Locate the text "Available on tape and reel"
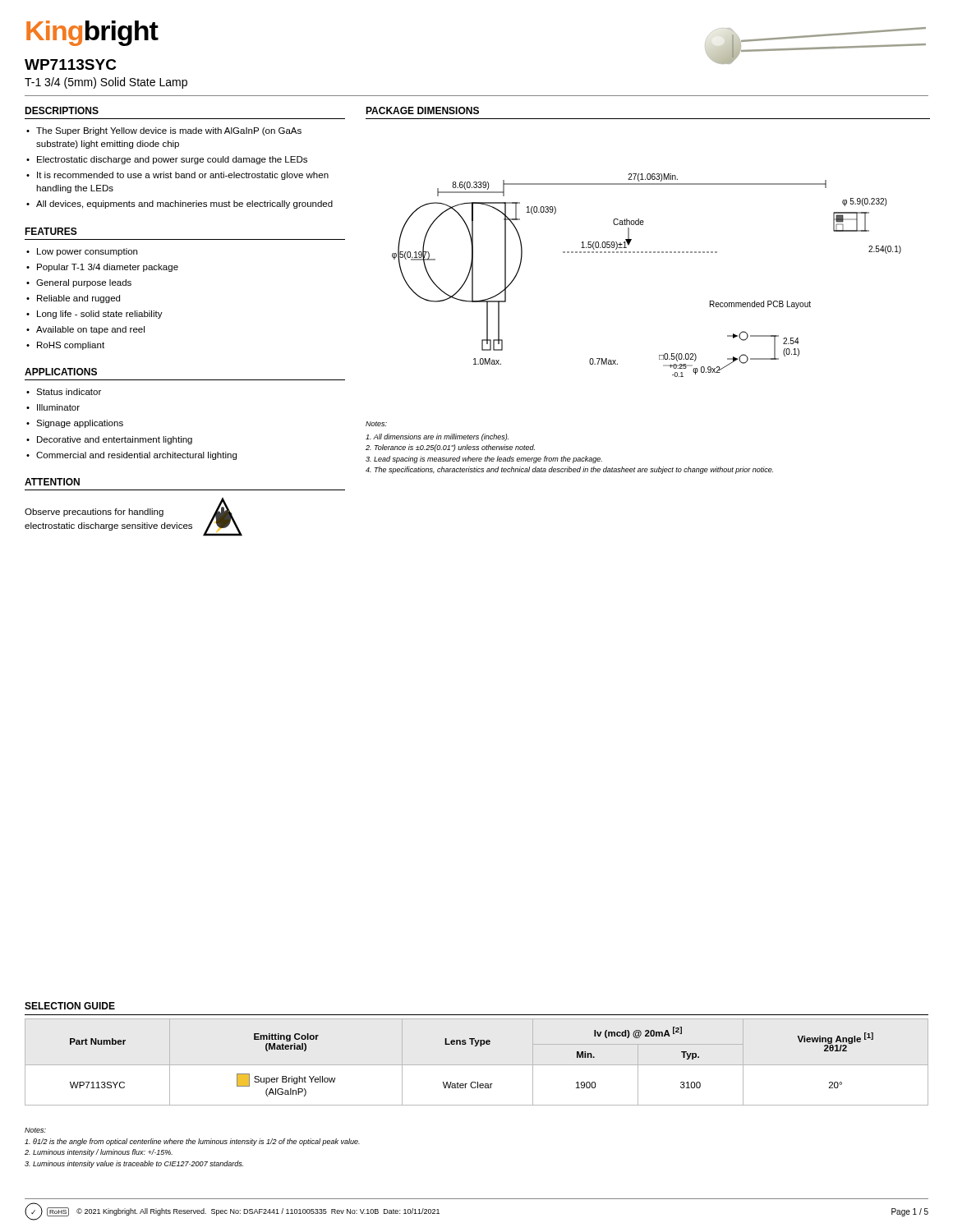Image resolution: width=953 pixels, height=1232 pixels. coord(91,329)
